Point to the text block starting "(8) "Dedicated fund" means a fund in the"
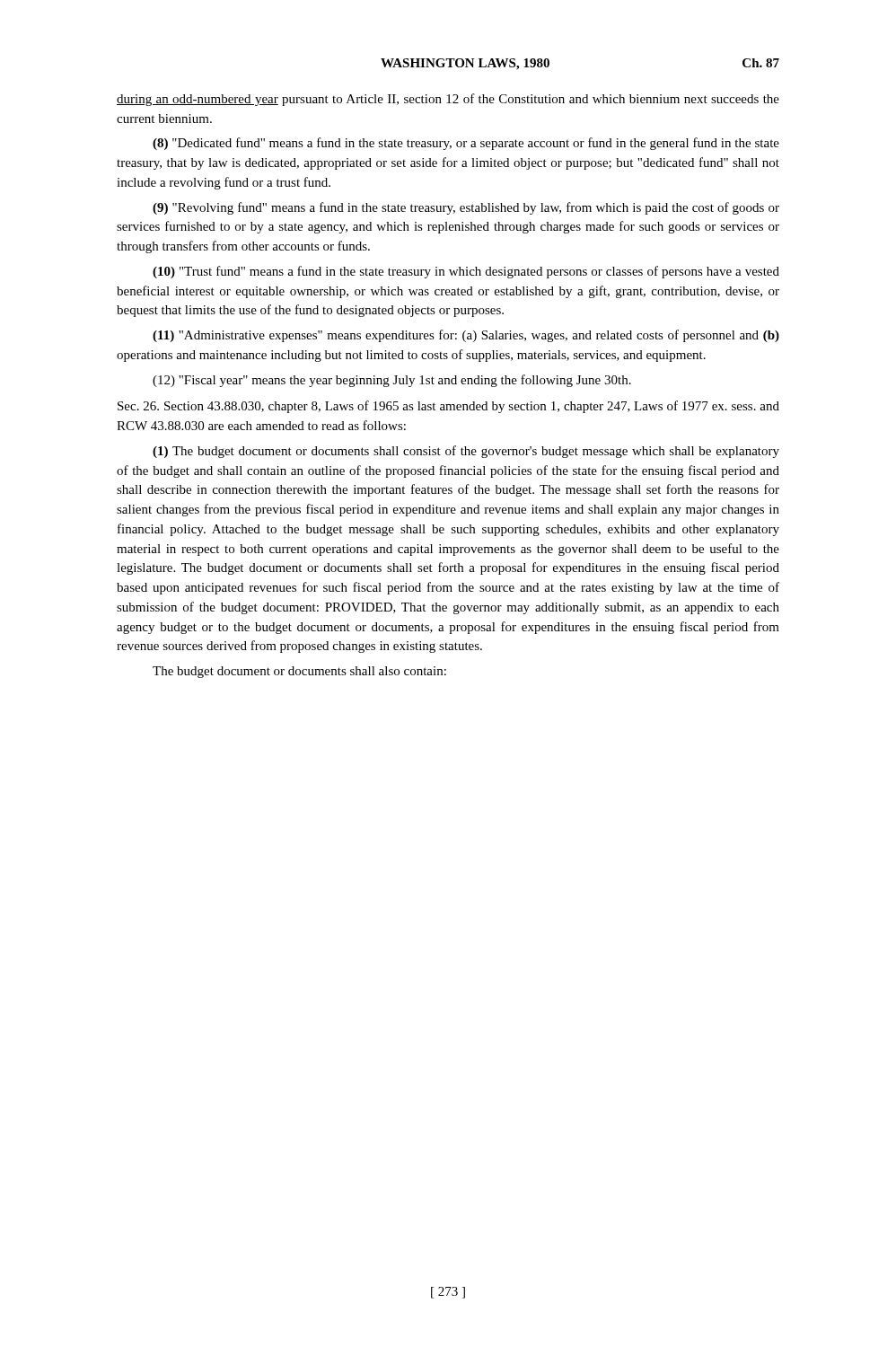 448,163
